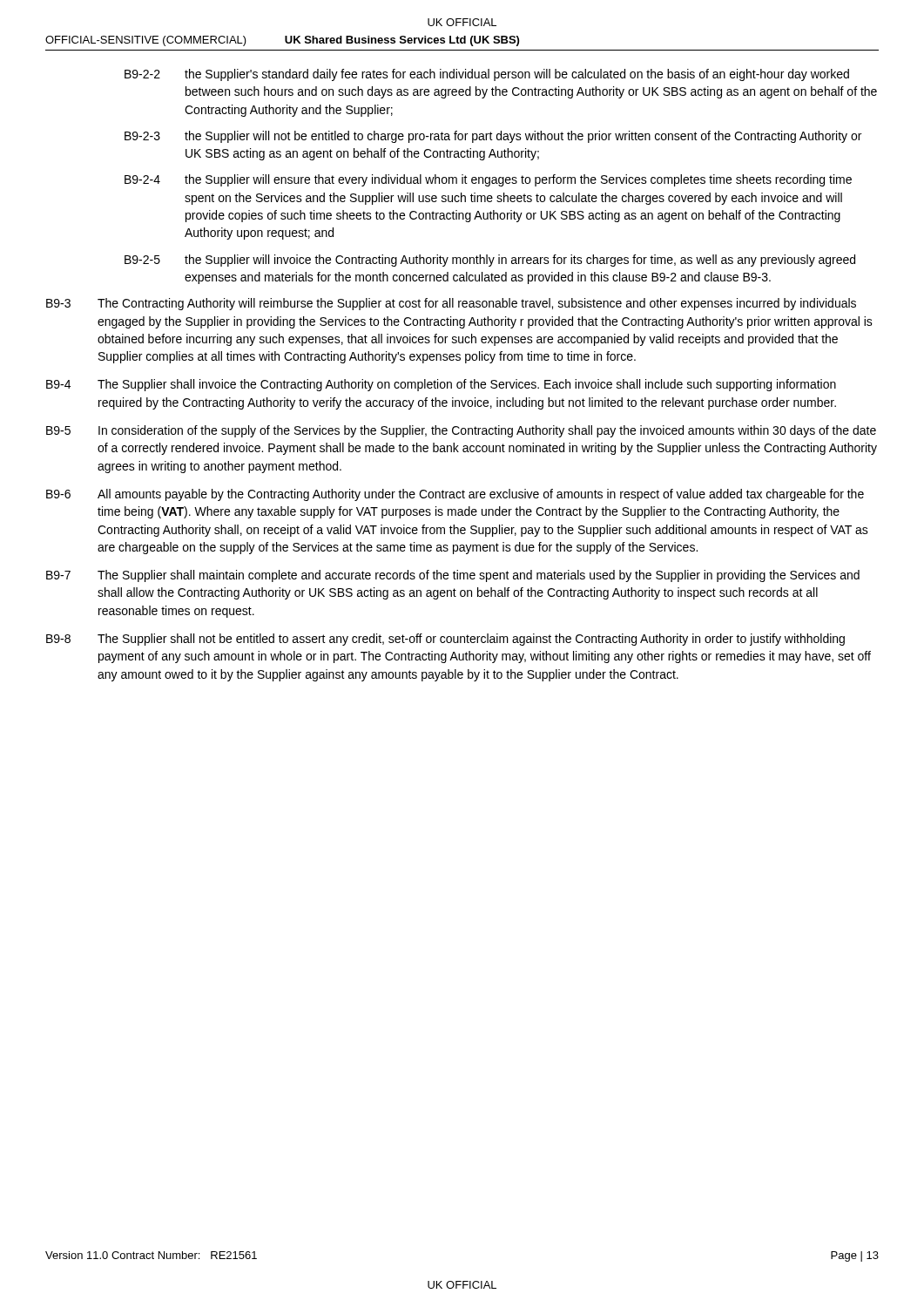The height and width of the screenshot is (1307, 924).
Task: Locate the block of text that opens with "B9-2-3 the Supplier will"
Action: click(x=501, y=145)
